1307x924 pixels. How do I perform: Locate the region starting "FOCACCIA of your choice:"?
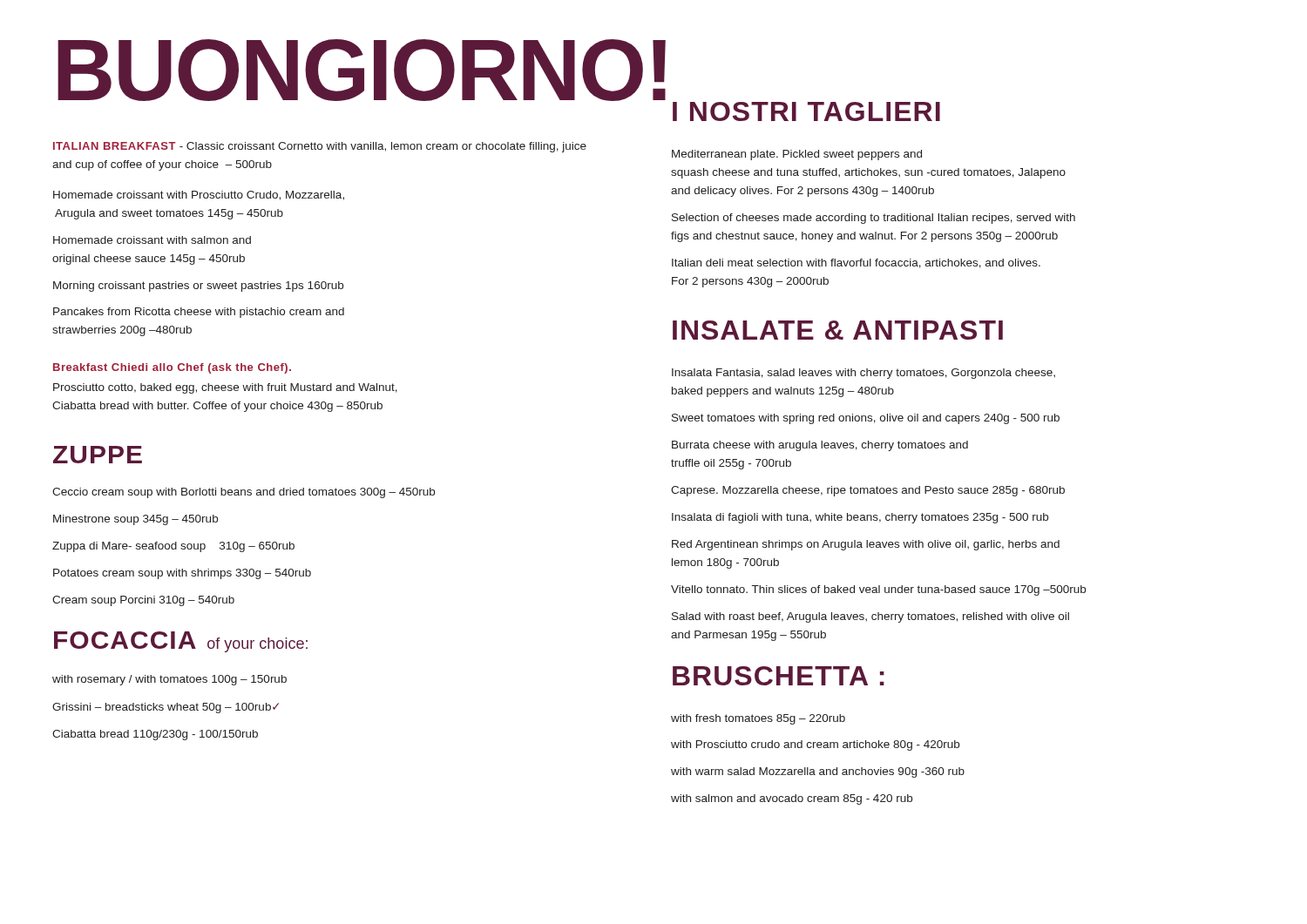[x=181, y=639]
